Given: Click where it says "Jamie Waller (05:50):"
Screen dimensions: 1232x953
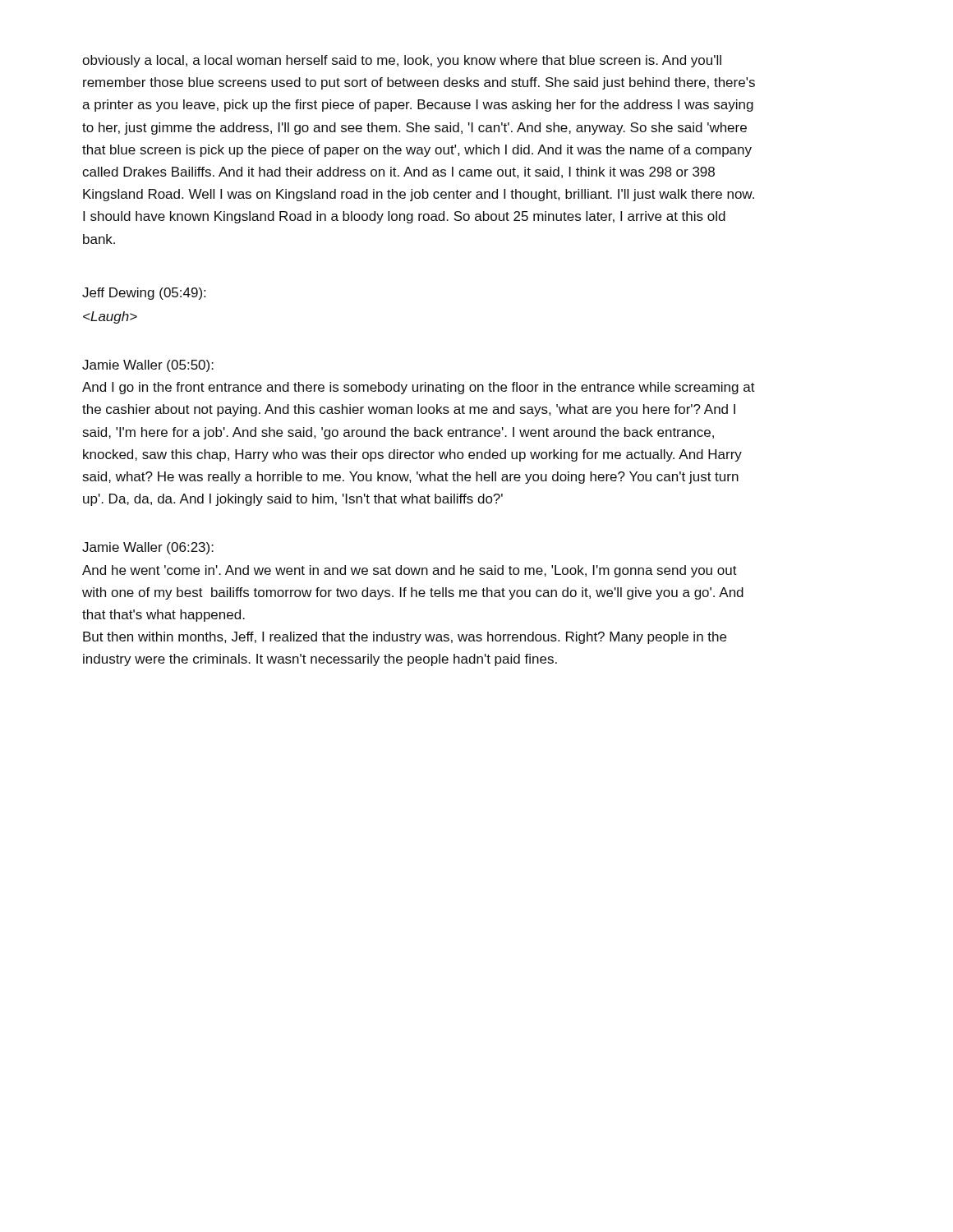Looking at the screenshot, I should [x=148, y=365].
